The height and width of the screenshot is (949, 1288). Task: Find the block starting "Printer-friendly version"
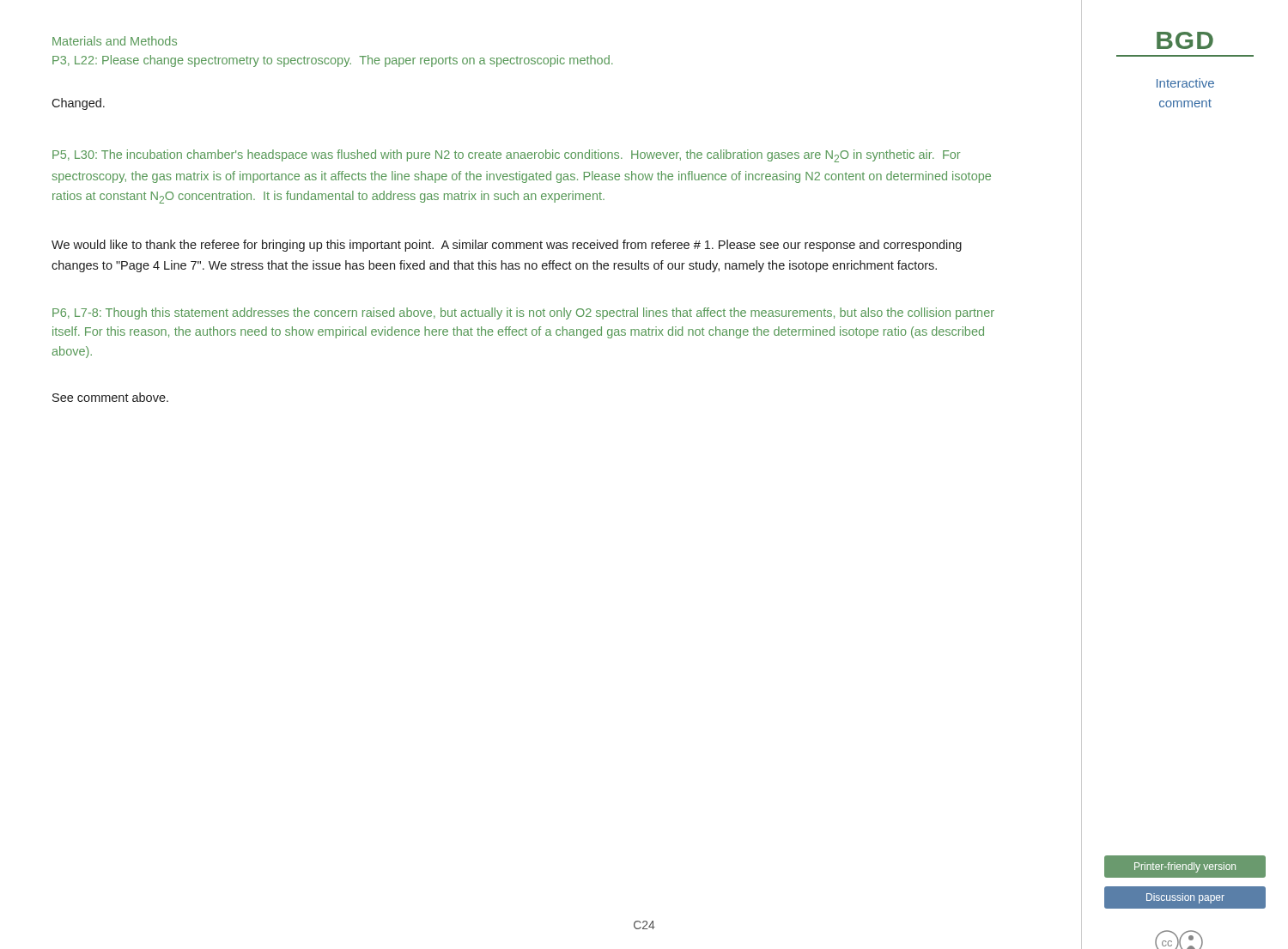coord(1185,867)
